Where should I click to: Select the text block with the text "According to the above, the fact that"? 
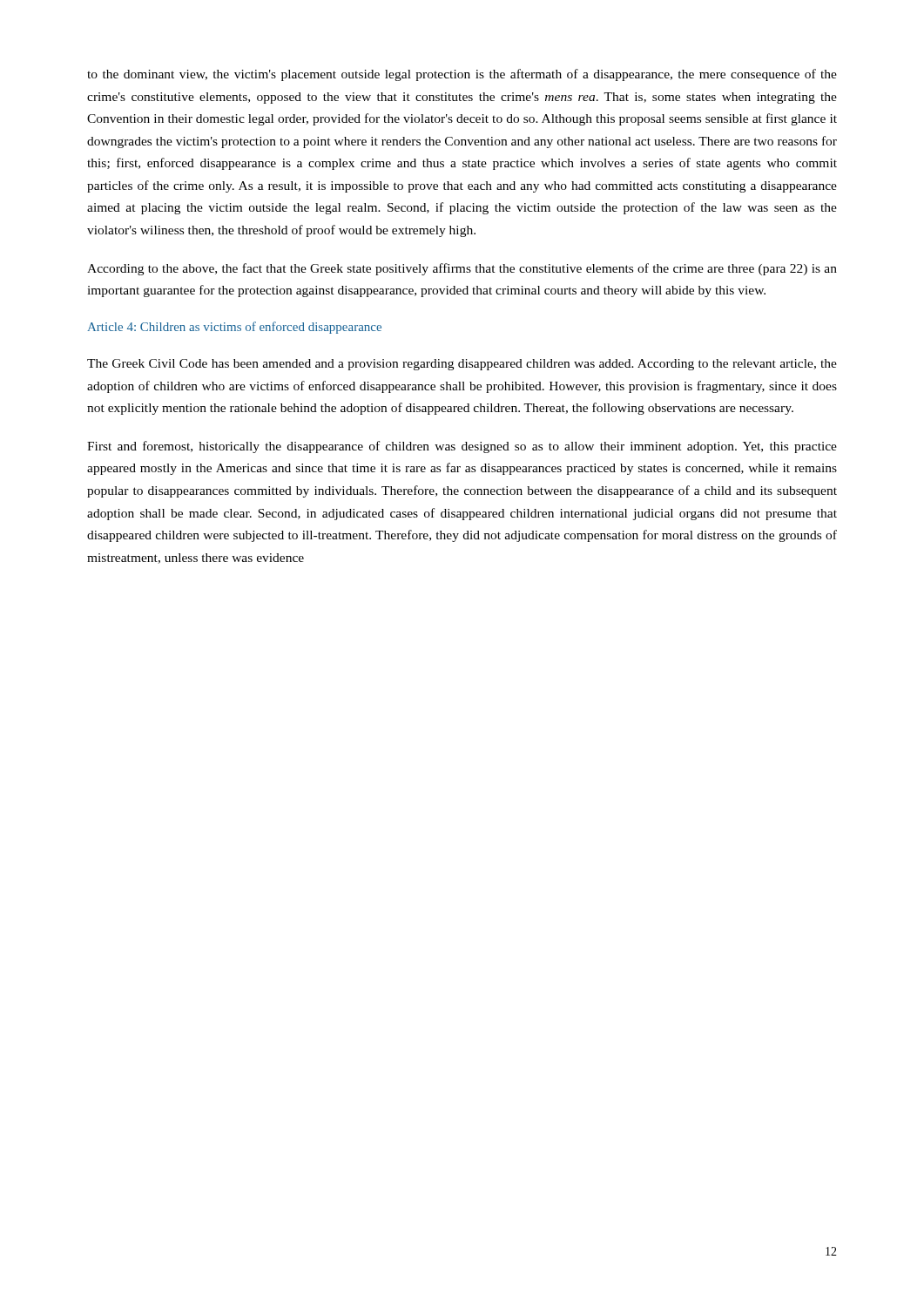point(462,279)
